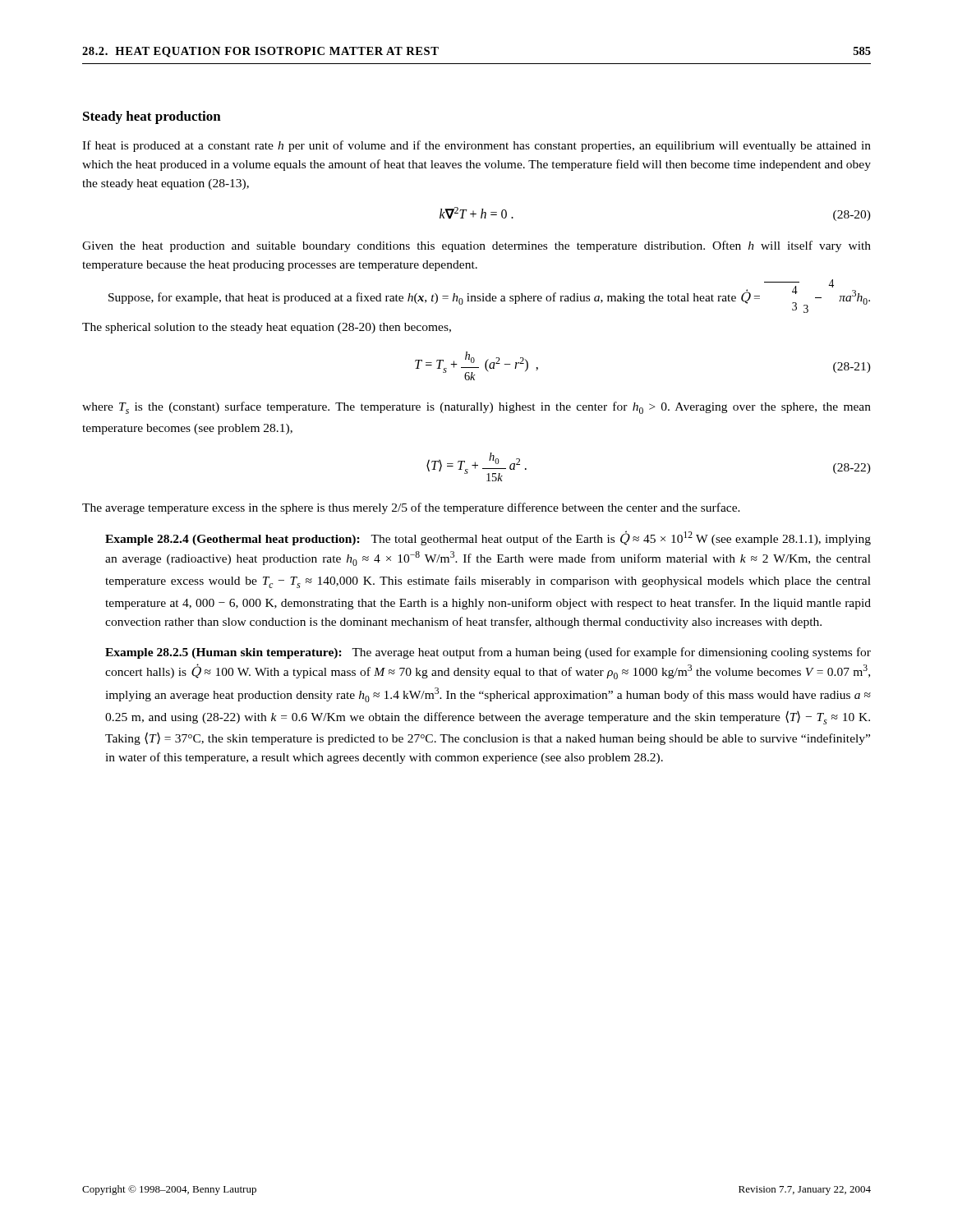953x1232 pixels.
Task: Where is the passage that starts "If heat is"?
Action: (x=476, y=164)
